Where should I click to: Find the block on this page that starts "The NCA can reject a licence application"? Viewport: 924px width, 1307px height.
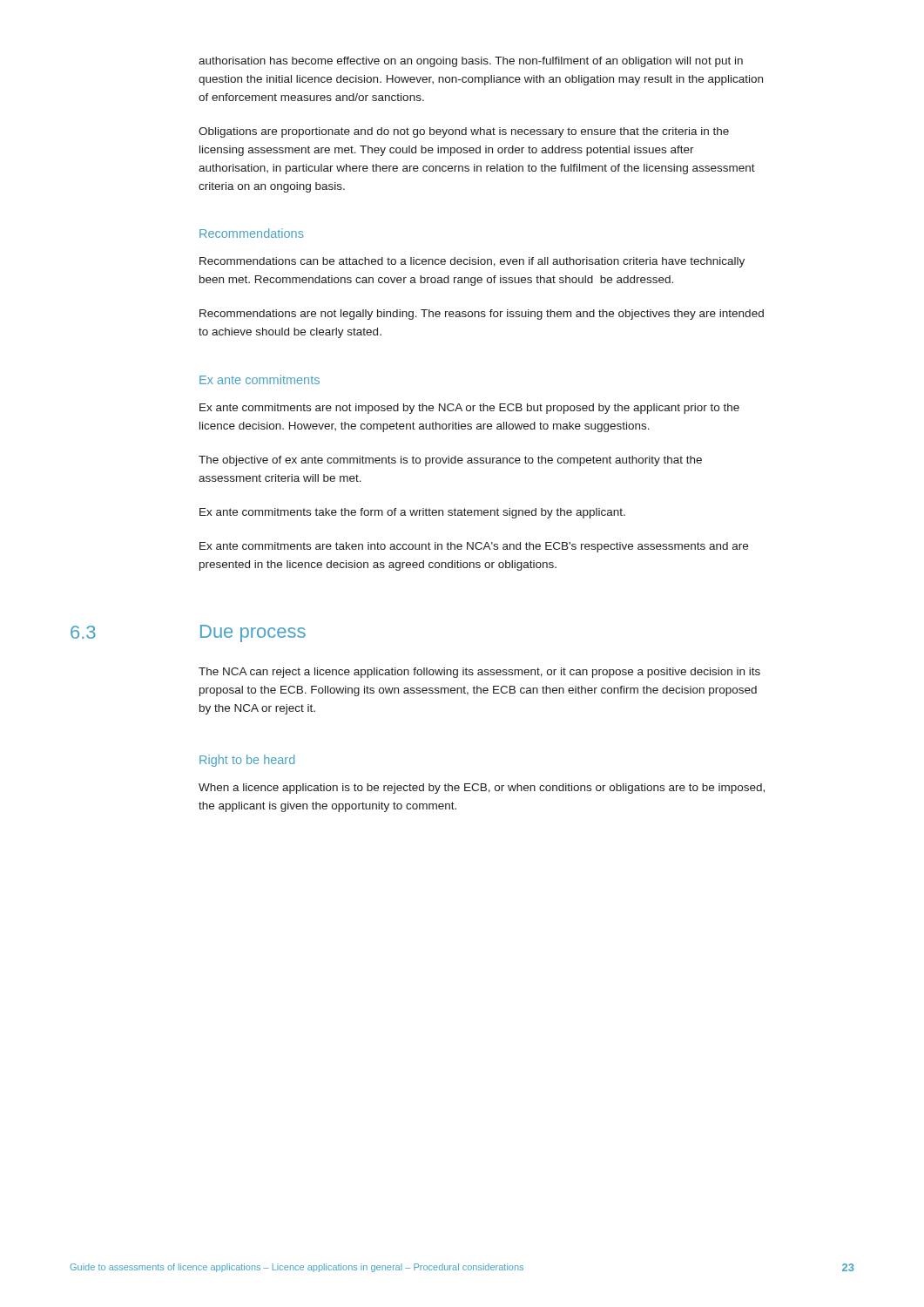pyautogui.click(x=480, y=690)
